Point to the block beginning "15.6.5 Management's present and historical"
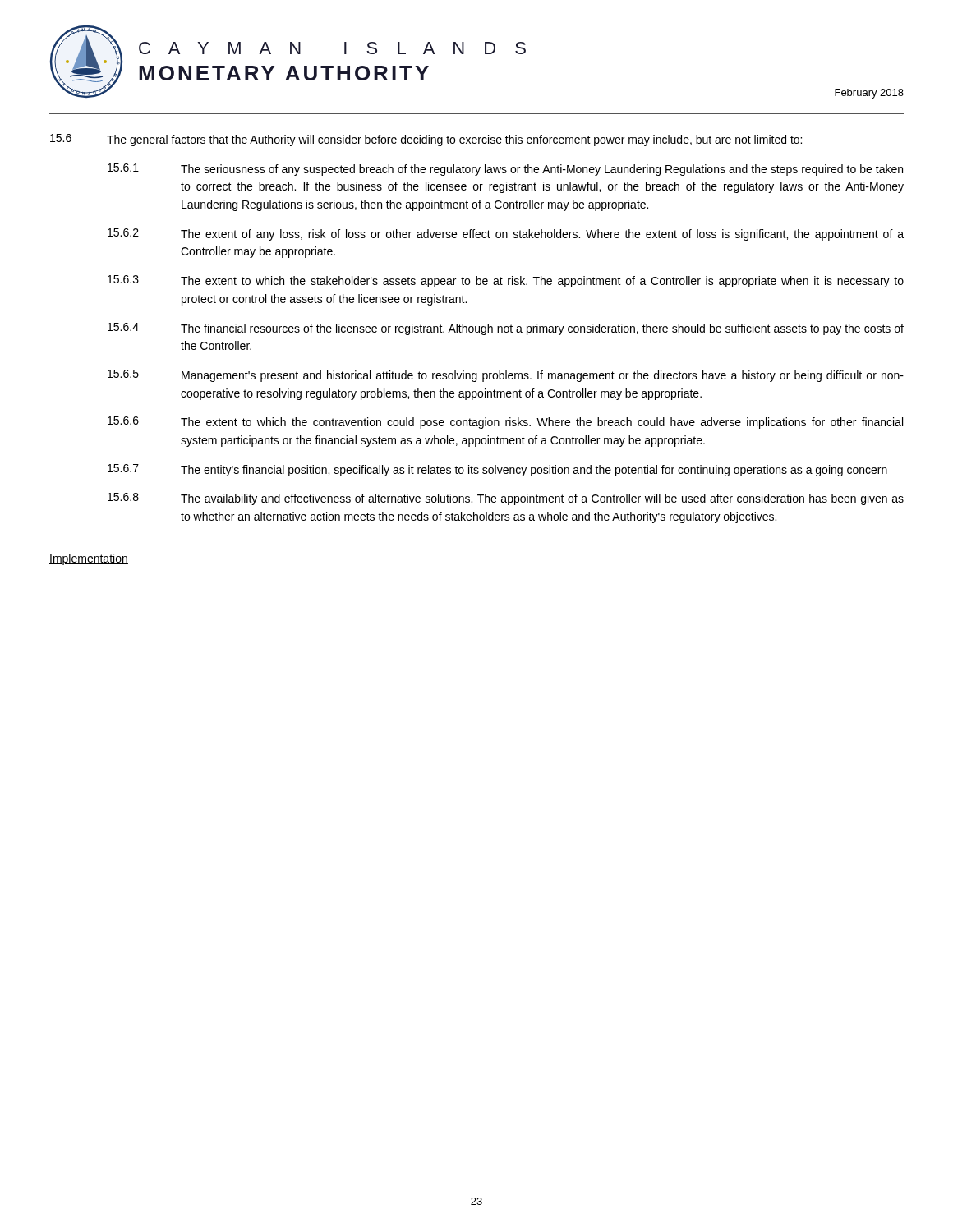The image size is (953, 1232). click(505, 385)
